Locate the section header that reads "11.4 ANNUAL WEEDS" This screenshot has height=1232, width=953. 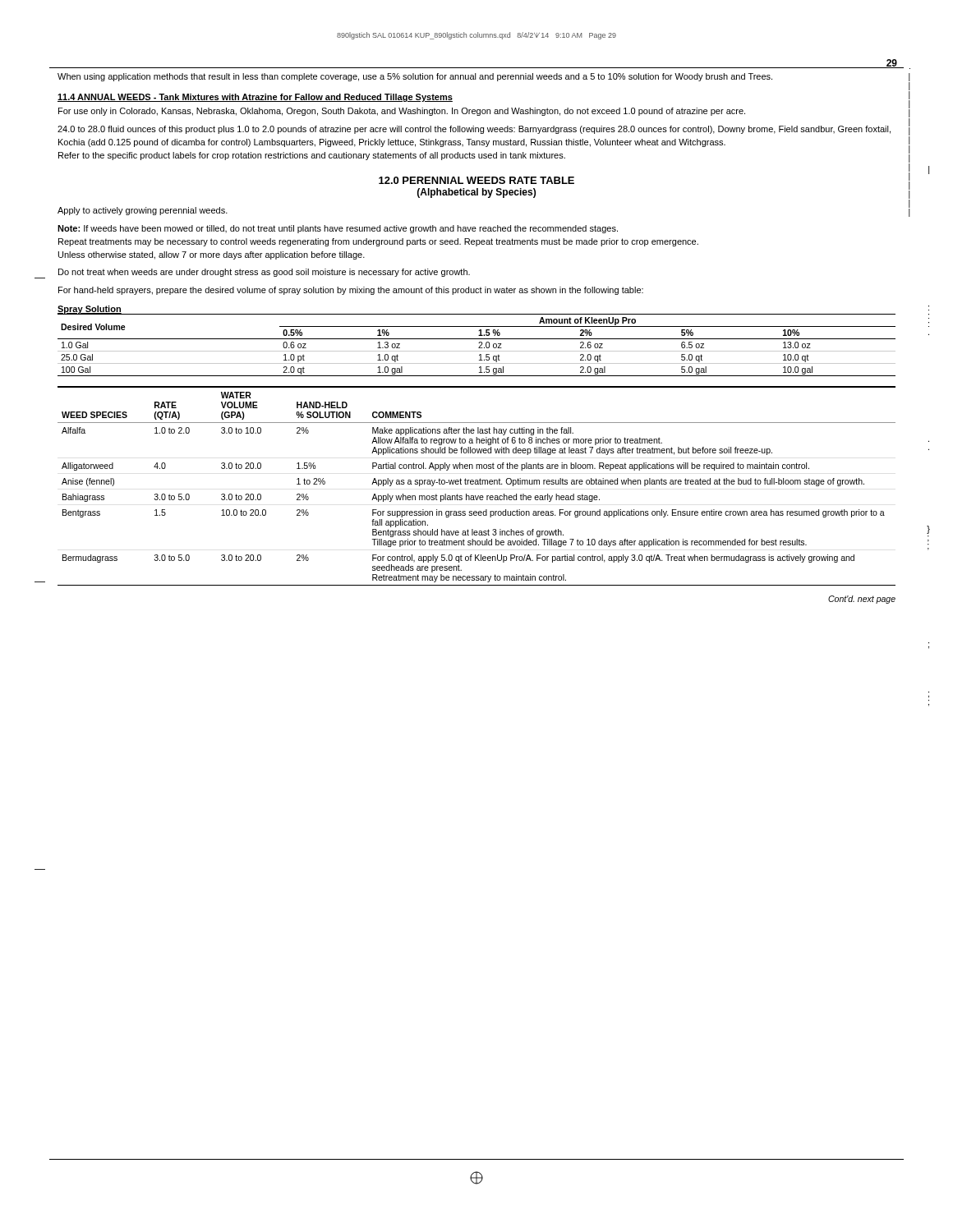(255, 97)
